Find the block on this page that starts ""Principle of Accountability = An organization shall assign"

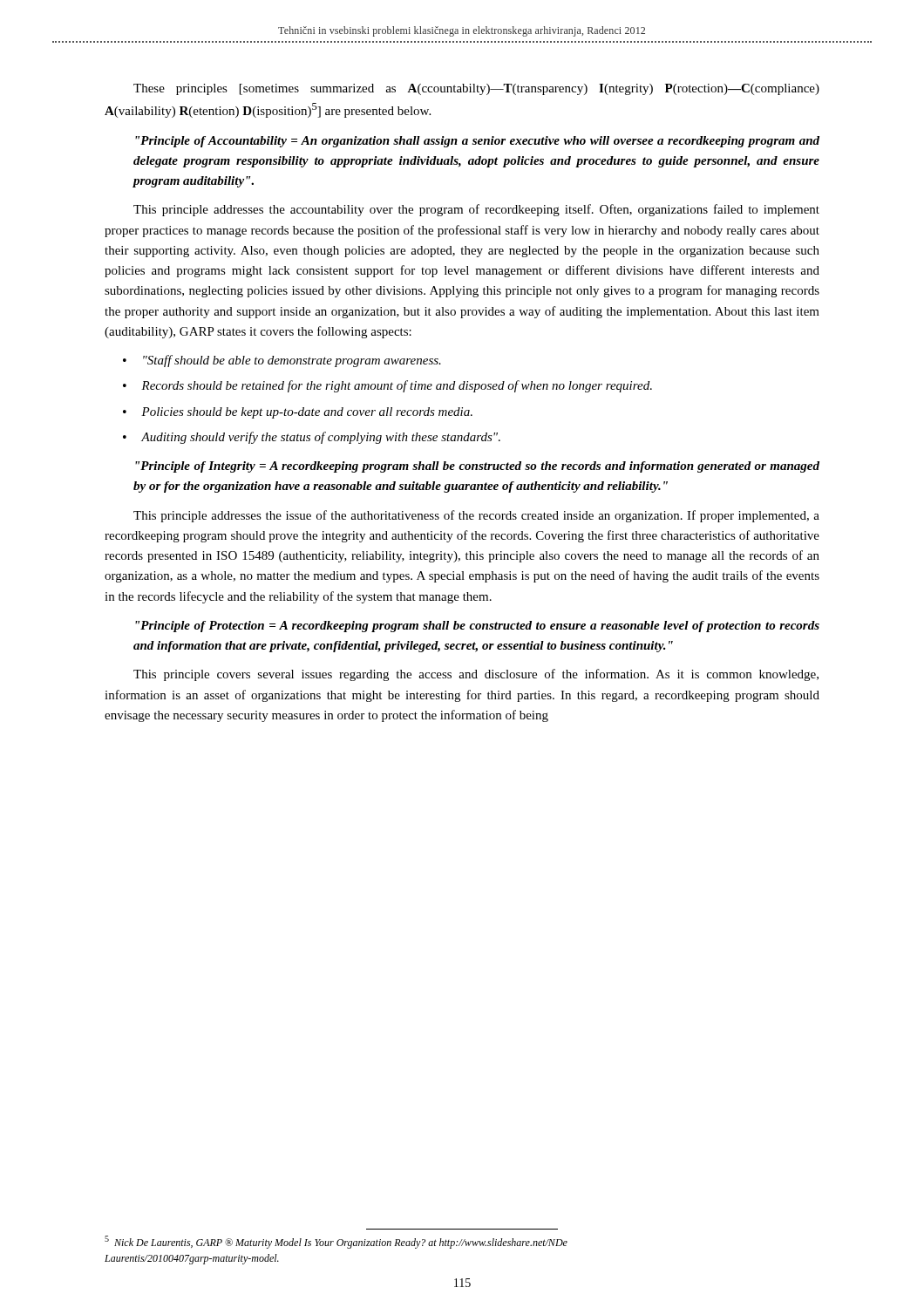click(x=476, y=160)
